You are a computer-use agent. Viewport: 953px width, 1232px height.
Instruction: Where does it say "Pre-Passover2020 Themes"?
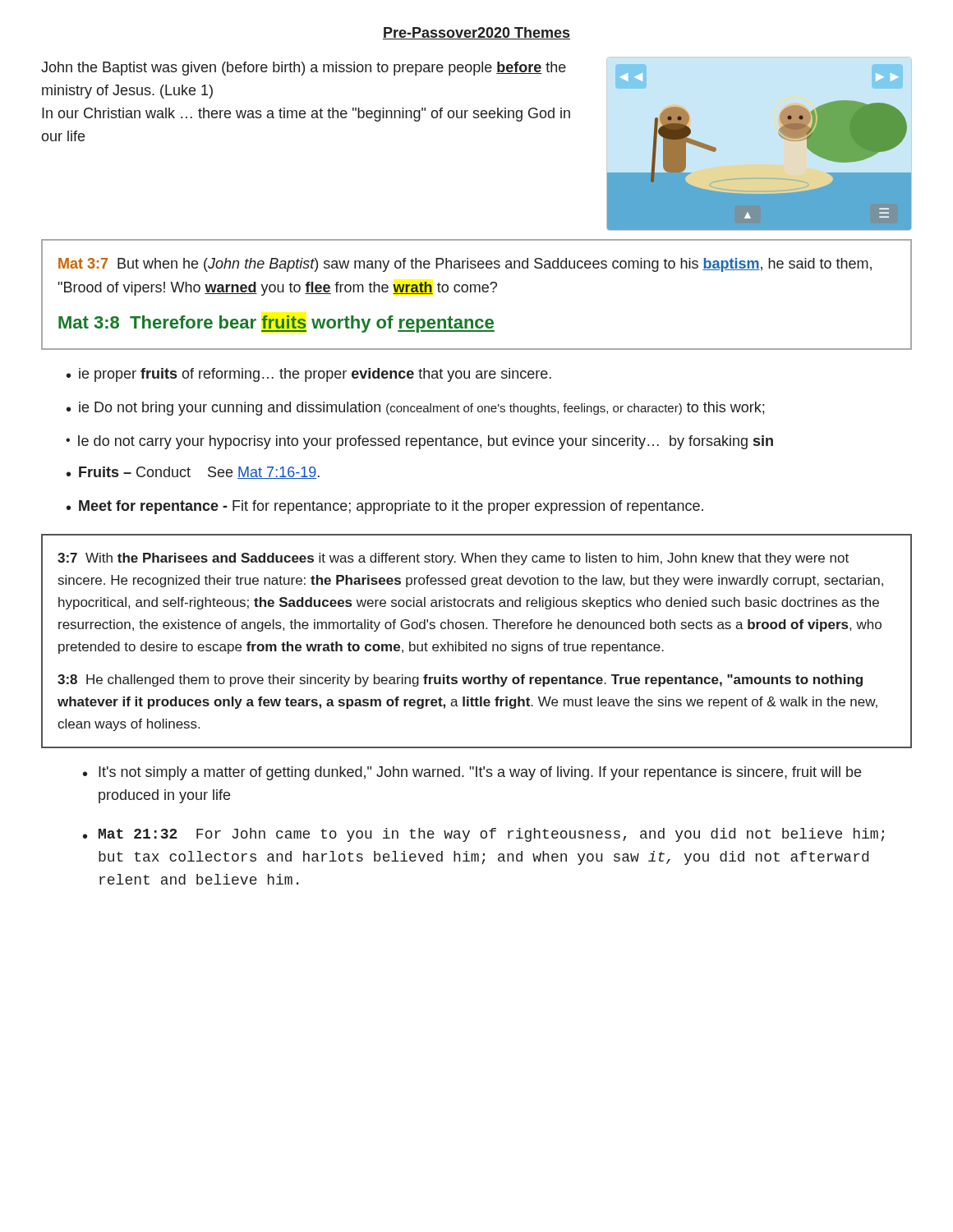tap(476, 33)
